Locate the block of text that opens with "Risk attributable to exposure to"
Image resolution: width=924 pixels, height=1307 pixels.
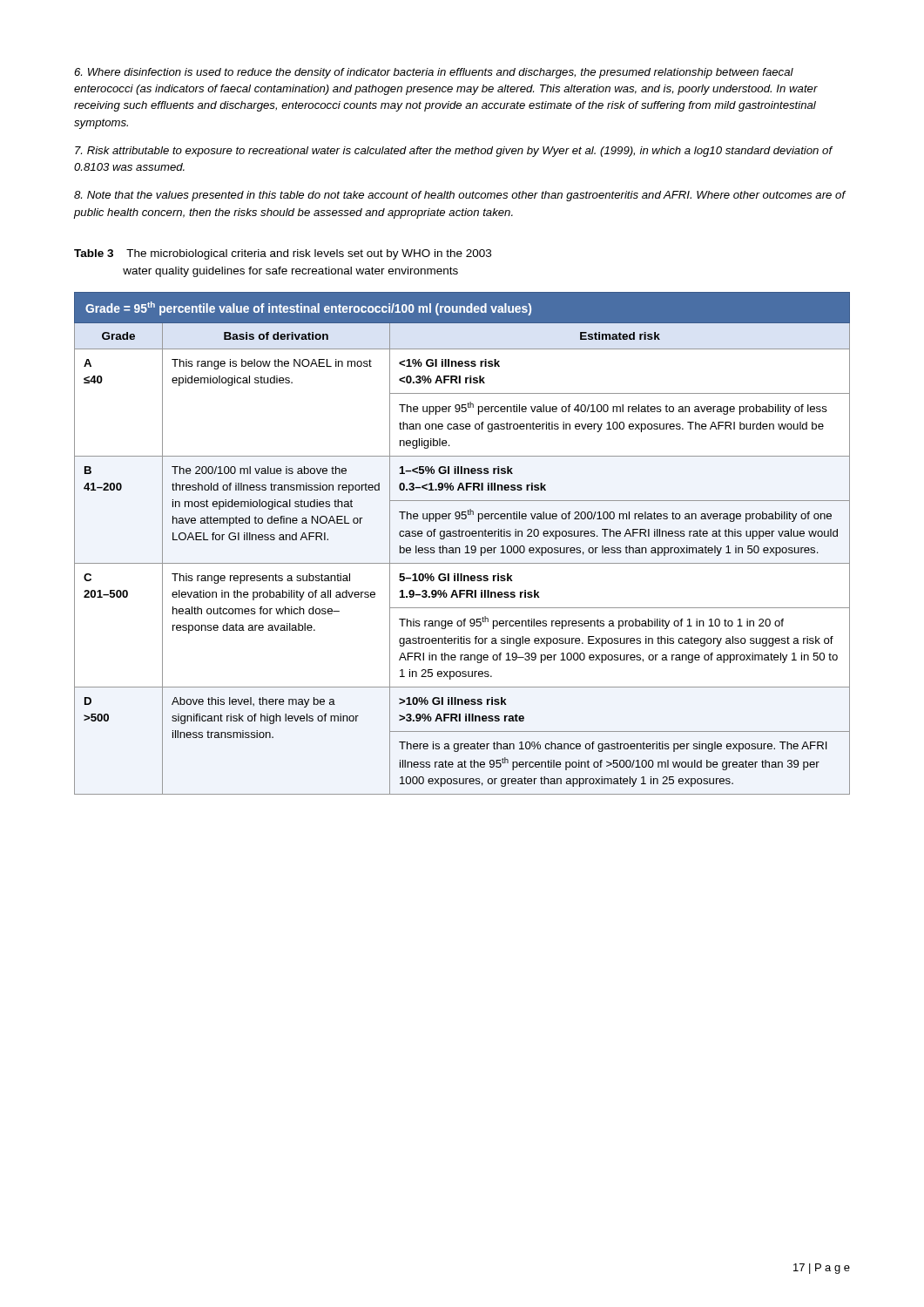pyautogui.click(x=462, y=159)
